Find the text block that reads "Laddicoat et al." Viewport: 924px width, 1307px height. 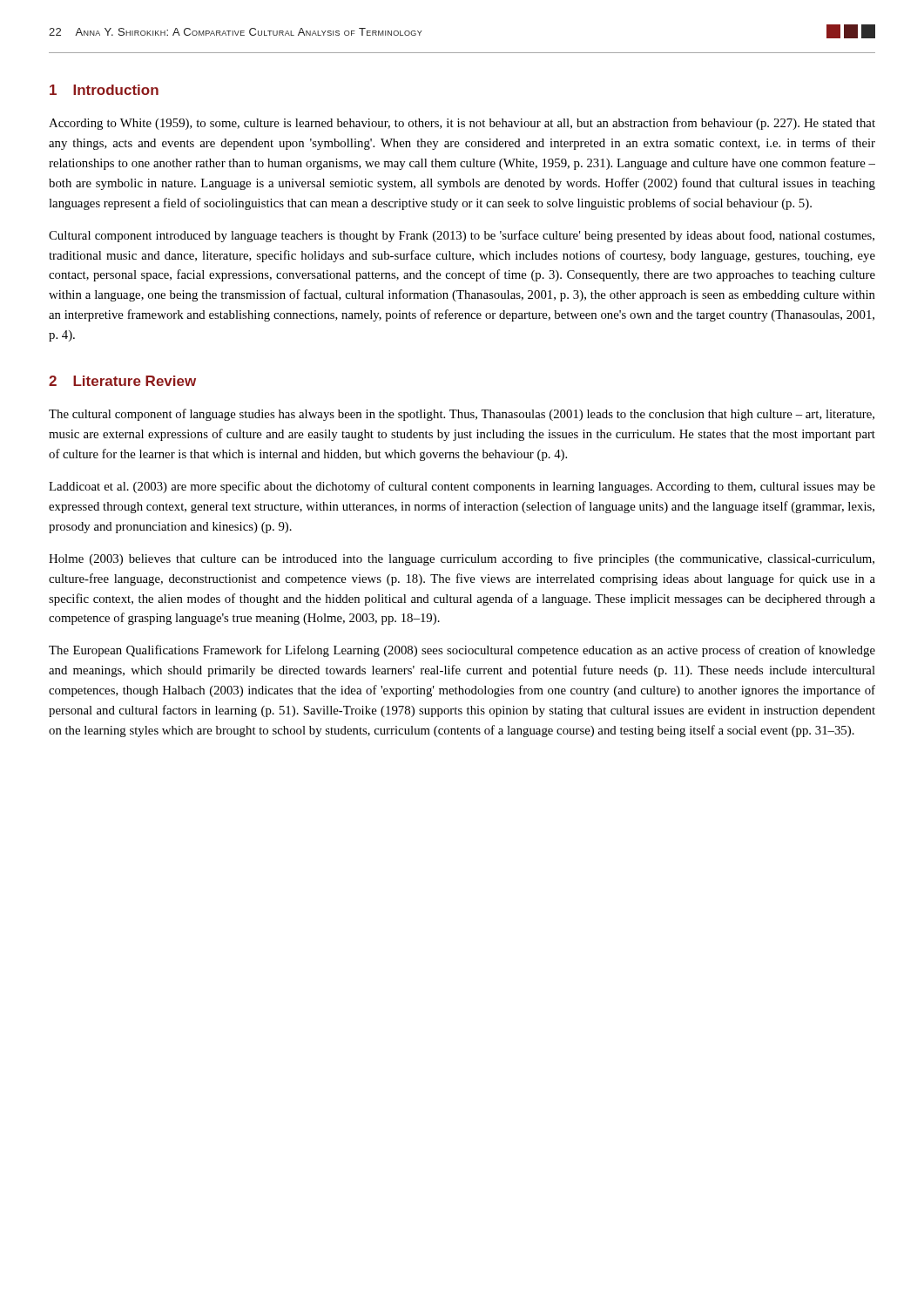462,506
